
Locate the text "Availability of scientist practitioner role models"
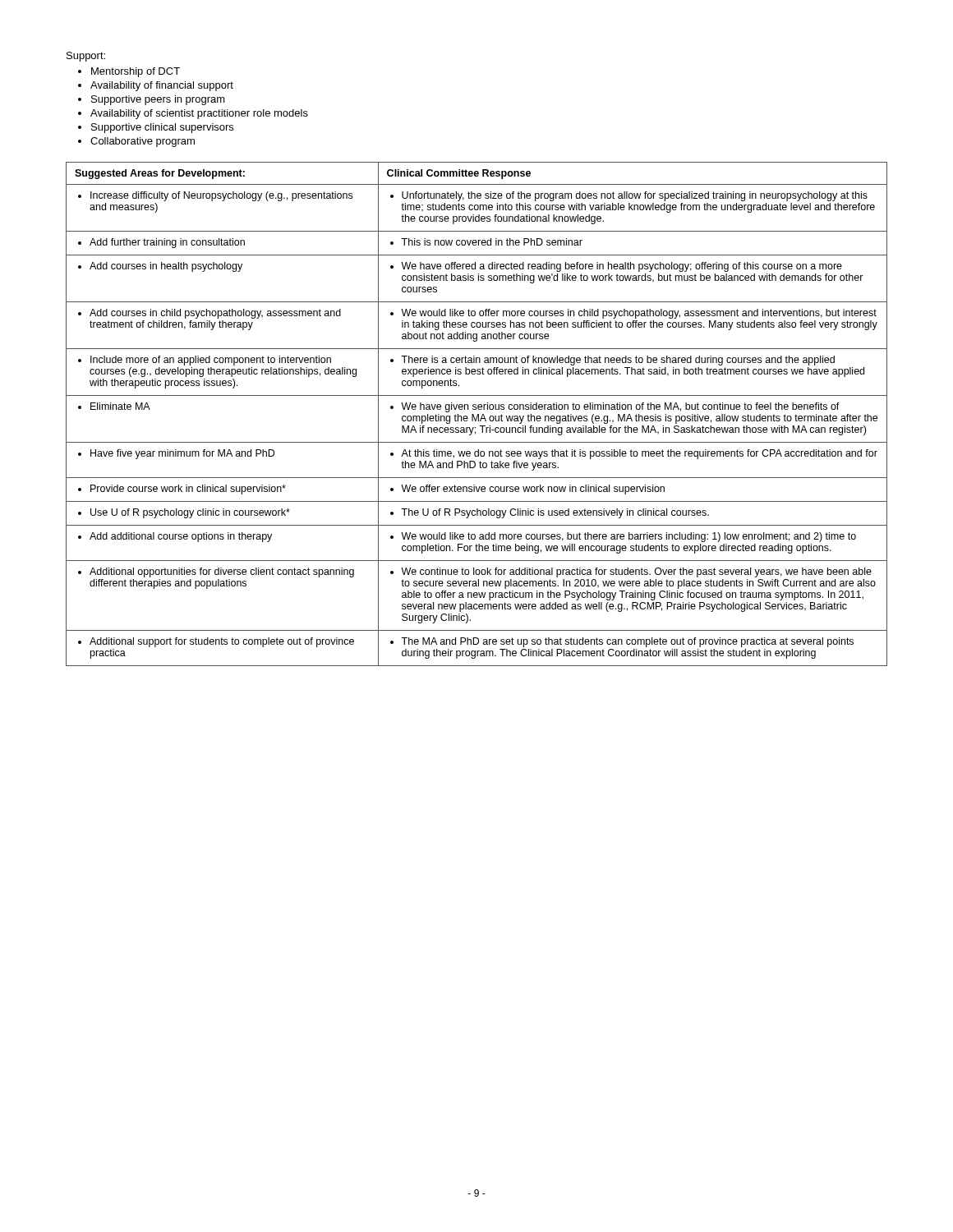199,113
